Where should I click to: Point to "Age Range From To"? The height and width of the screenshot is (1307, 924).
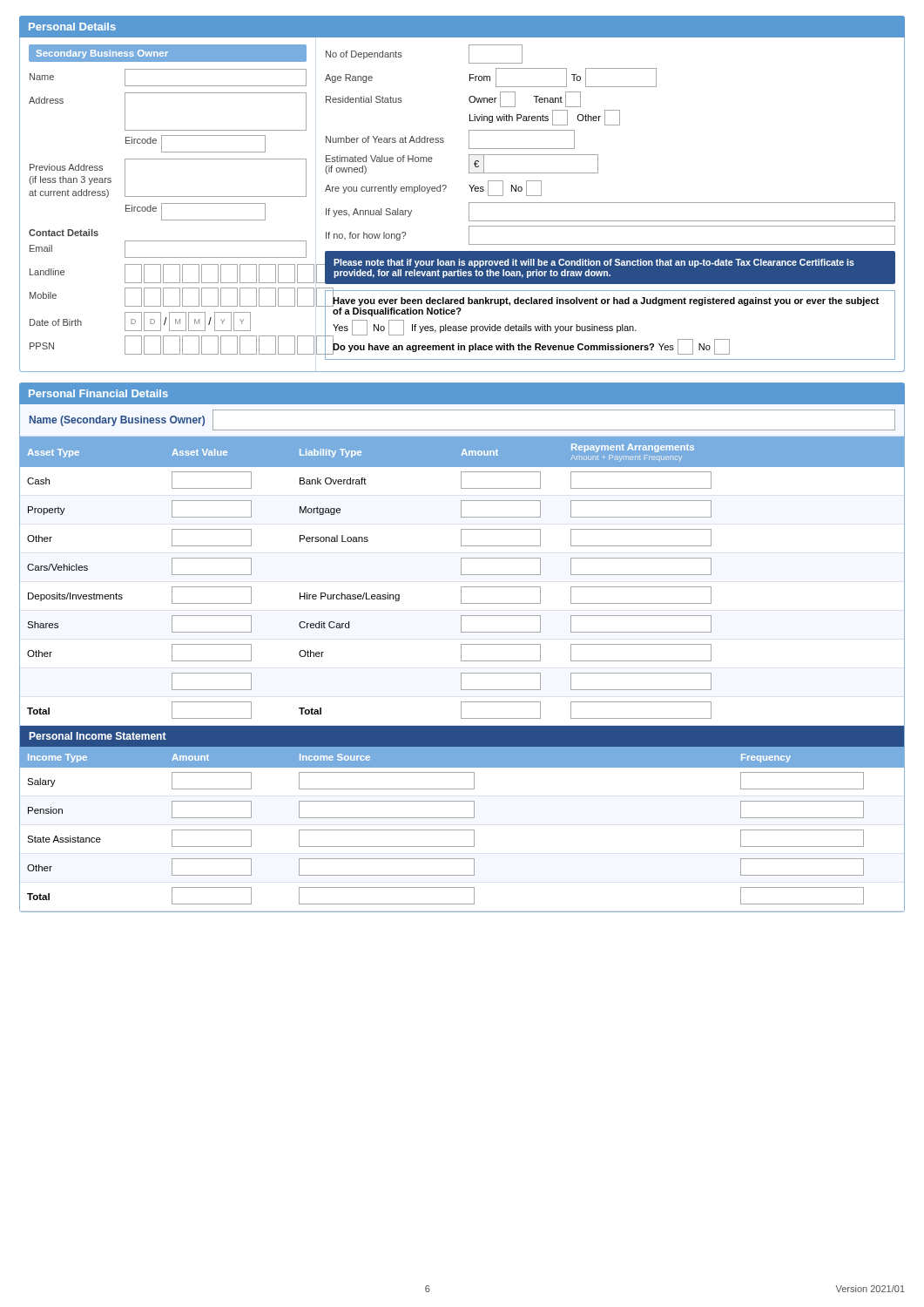[x=491, y=78]
